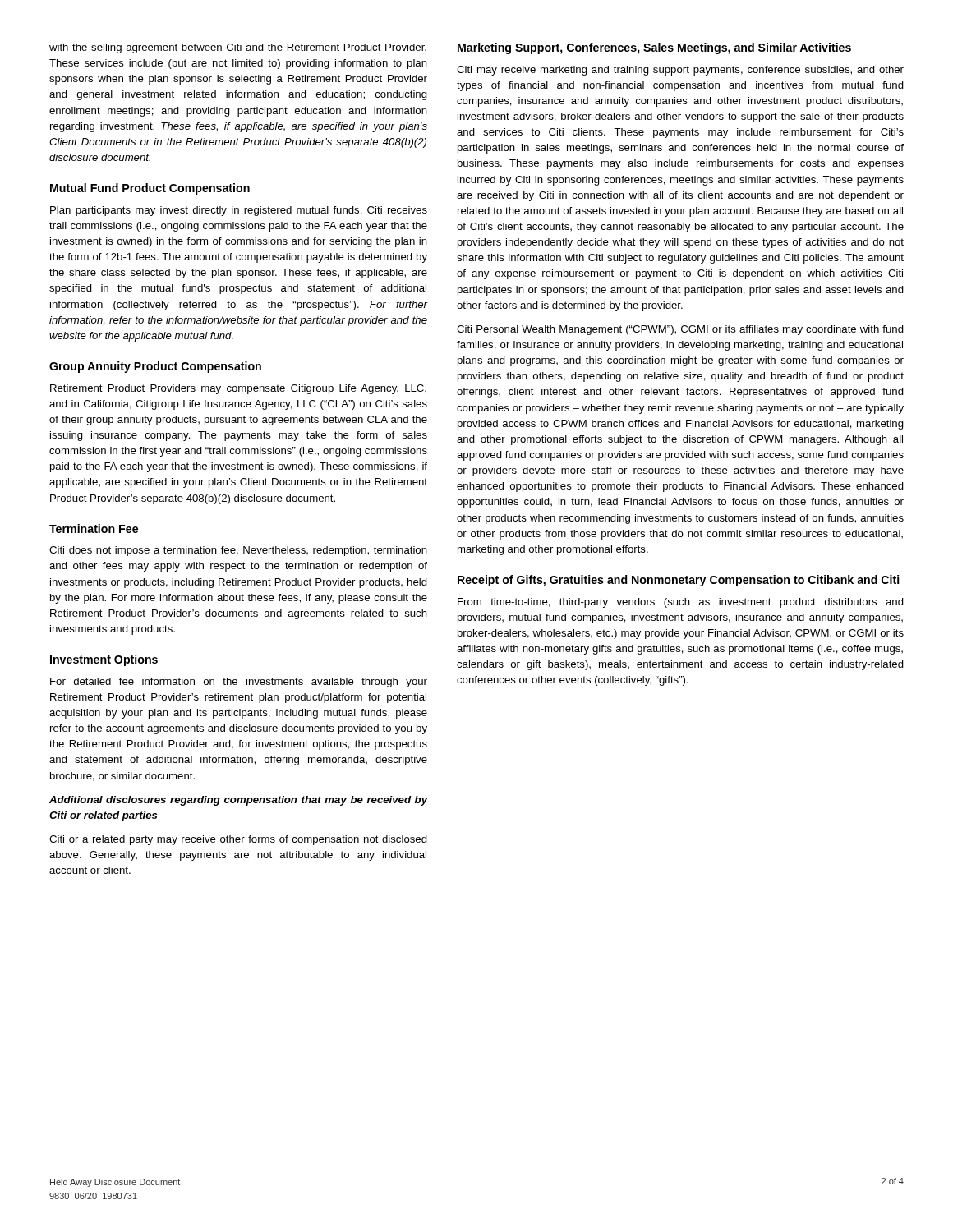
Task: Find the block starting "Receipt of Gifts,"
Action: 678,580
